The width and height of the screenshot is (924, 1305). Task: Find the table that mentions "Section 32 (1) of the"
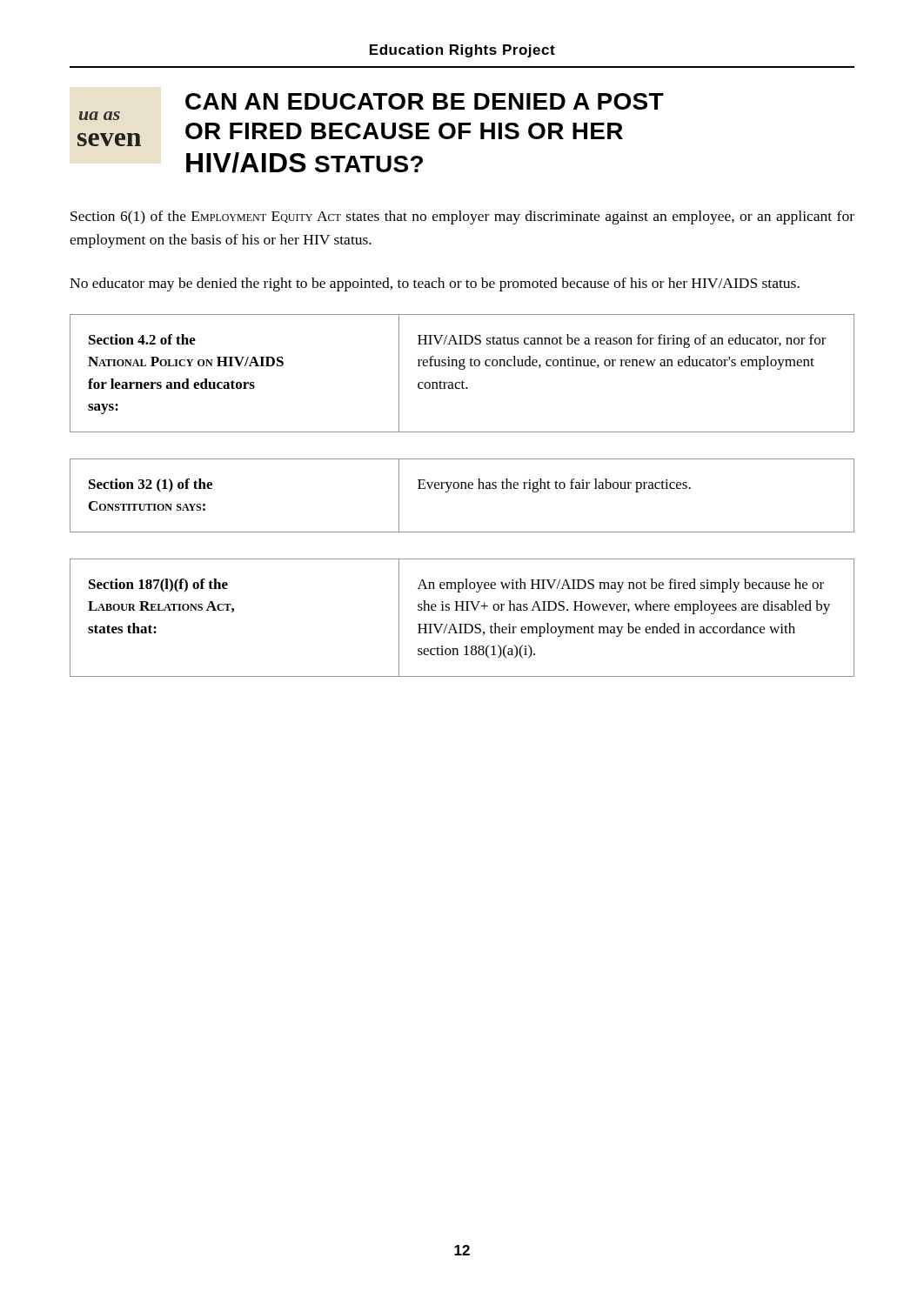click(462, 495)
